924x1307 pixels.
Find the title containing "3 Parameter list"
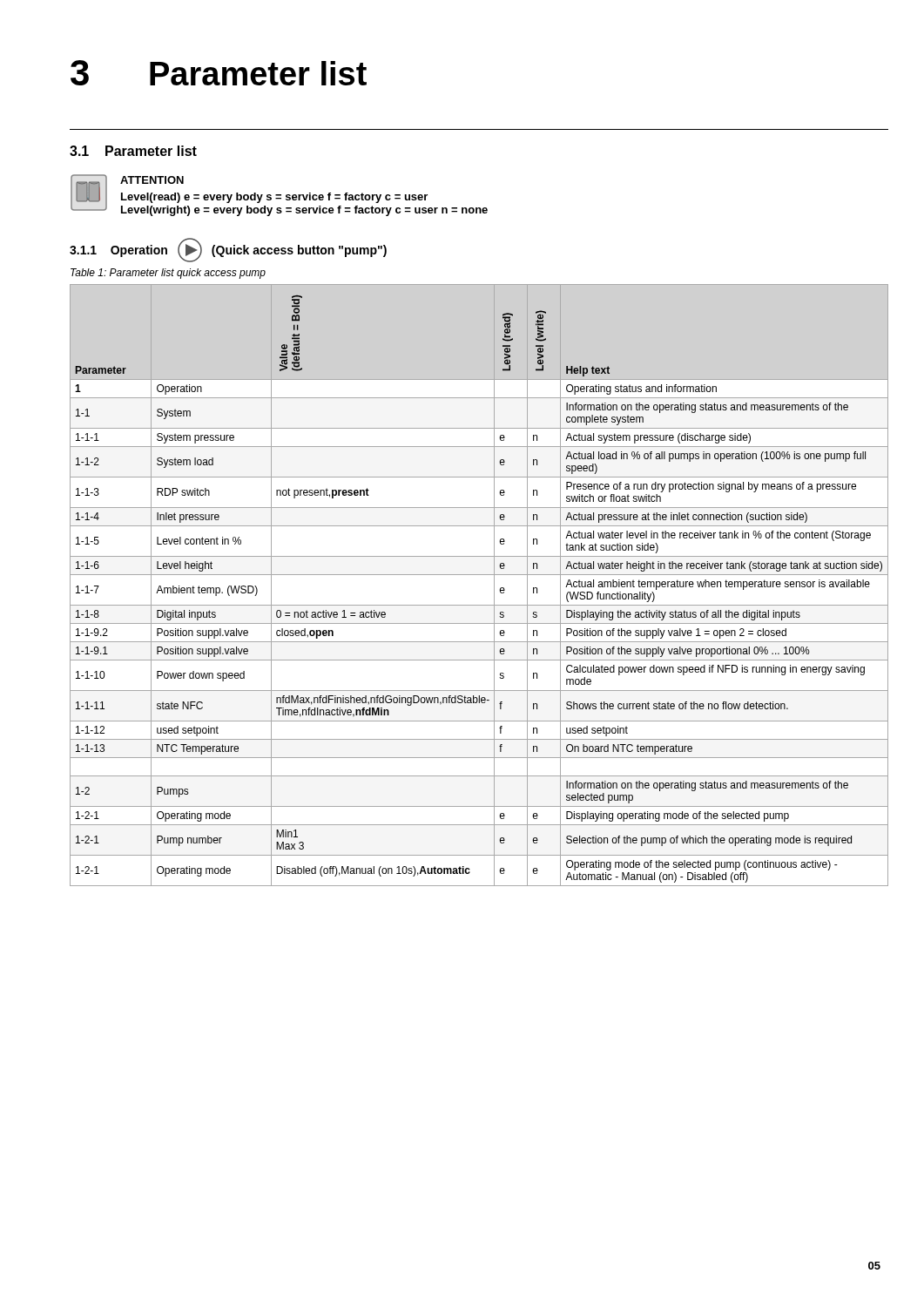pyautogui.click(x=218, y=73)
